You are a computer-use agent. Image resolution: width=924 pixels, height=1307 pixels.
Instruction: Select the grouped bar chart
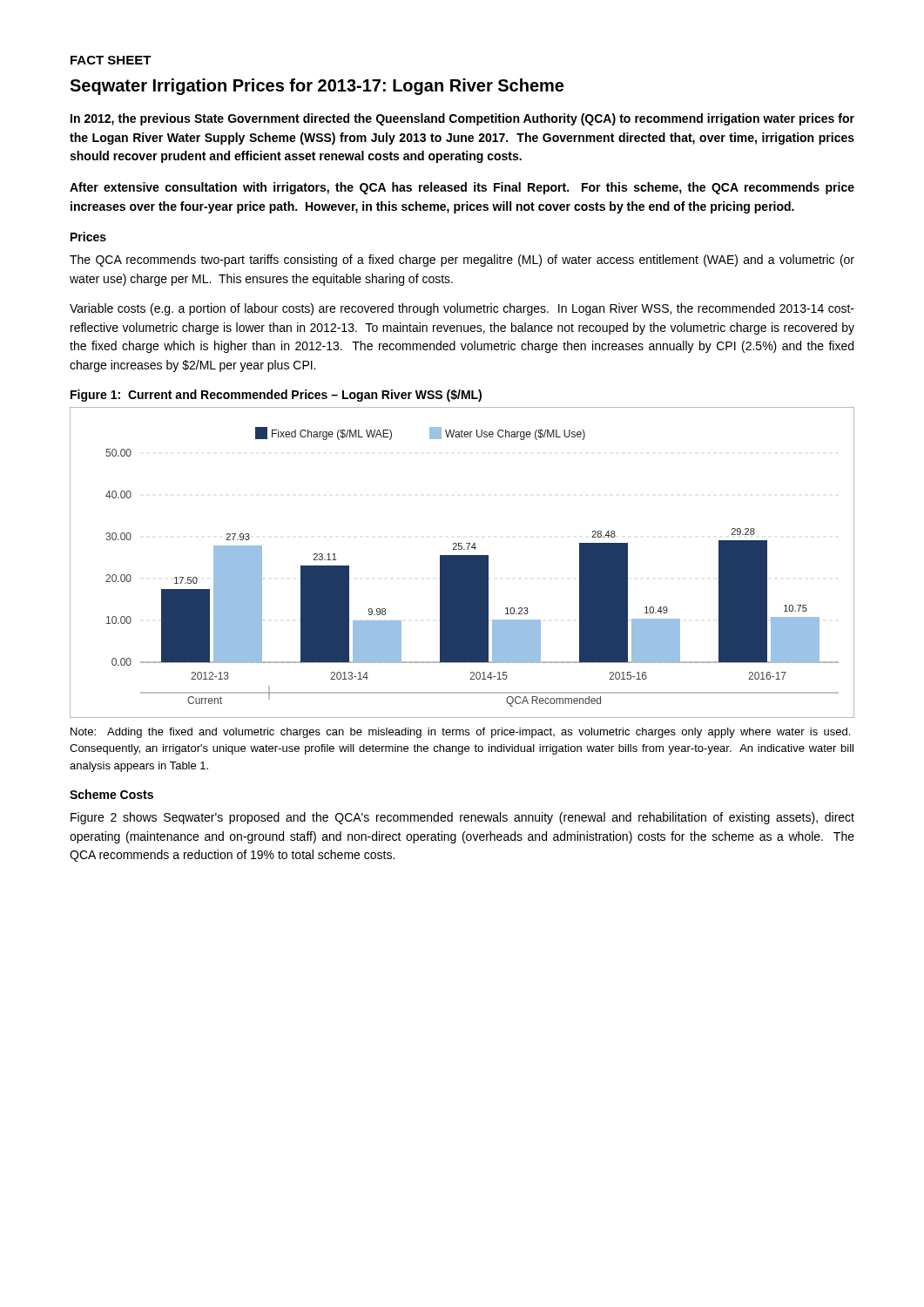click(x=462, y=562)
